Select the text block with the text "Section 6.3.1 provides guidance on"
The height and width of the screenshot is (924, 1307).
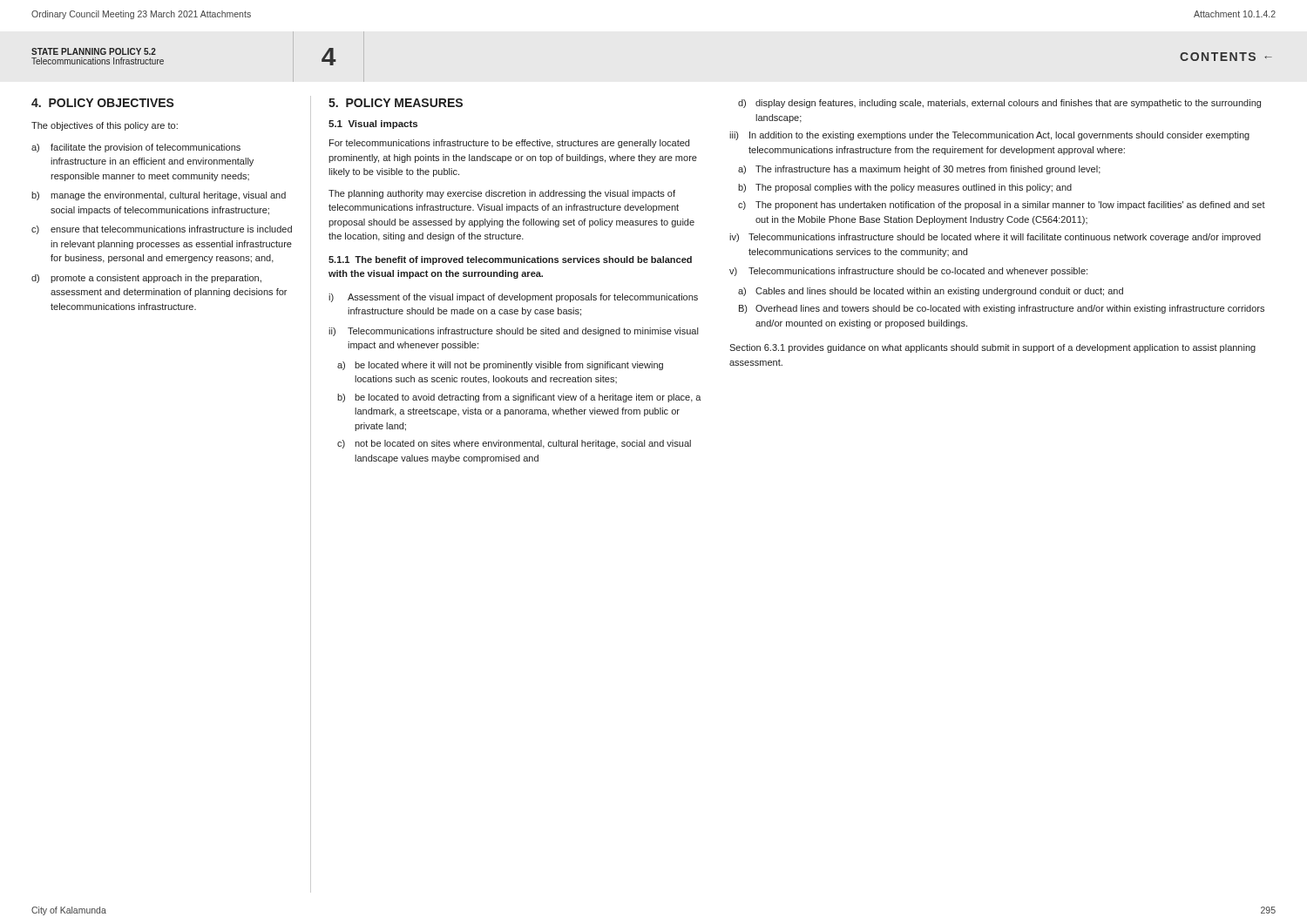click(x=993, y=355)
